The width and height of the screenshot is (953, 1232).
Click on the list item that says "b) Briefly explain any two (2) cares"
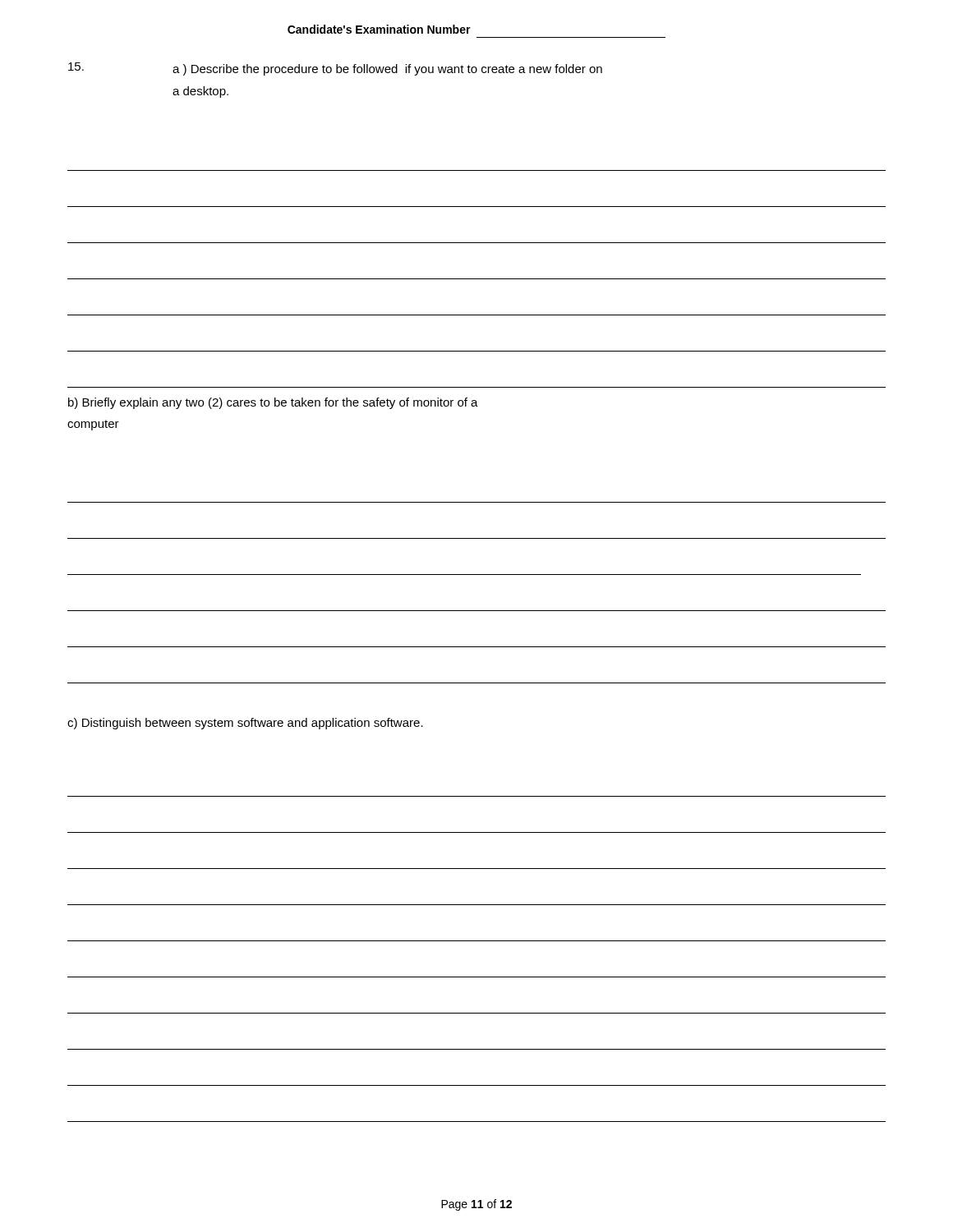476,414
